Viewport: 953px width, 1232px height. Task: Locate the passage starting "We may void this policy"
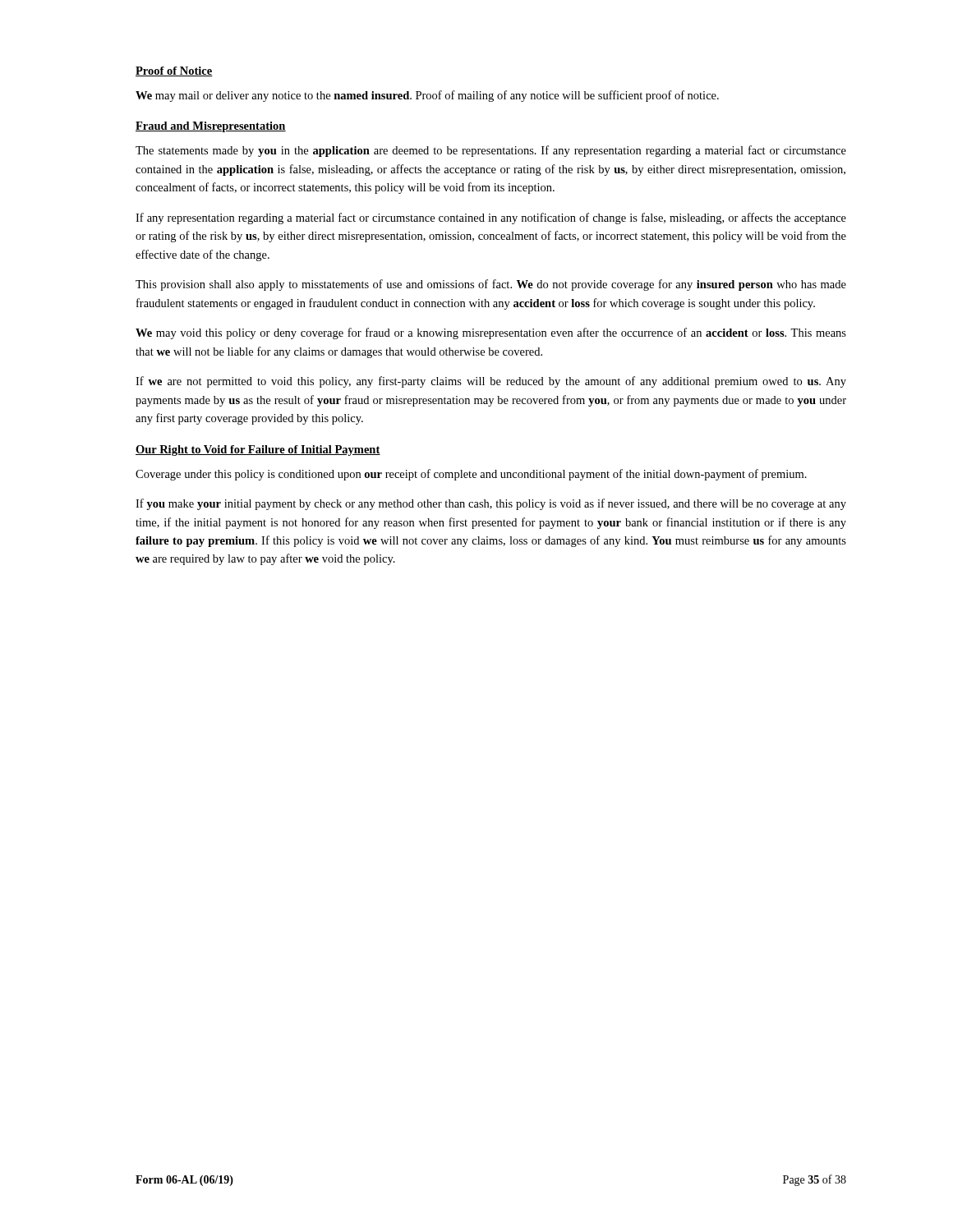tap(491, 342)
